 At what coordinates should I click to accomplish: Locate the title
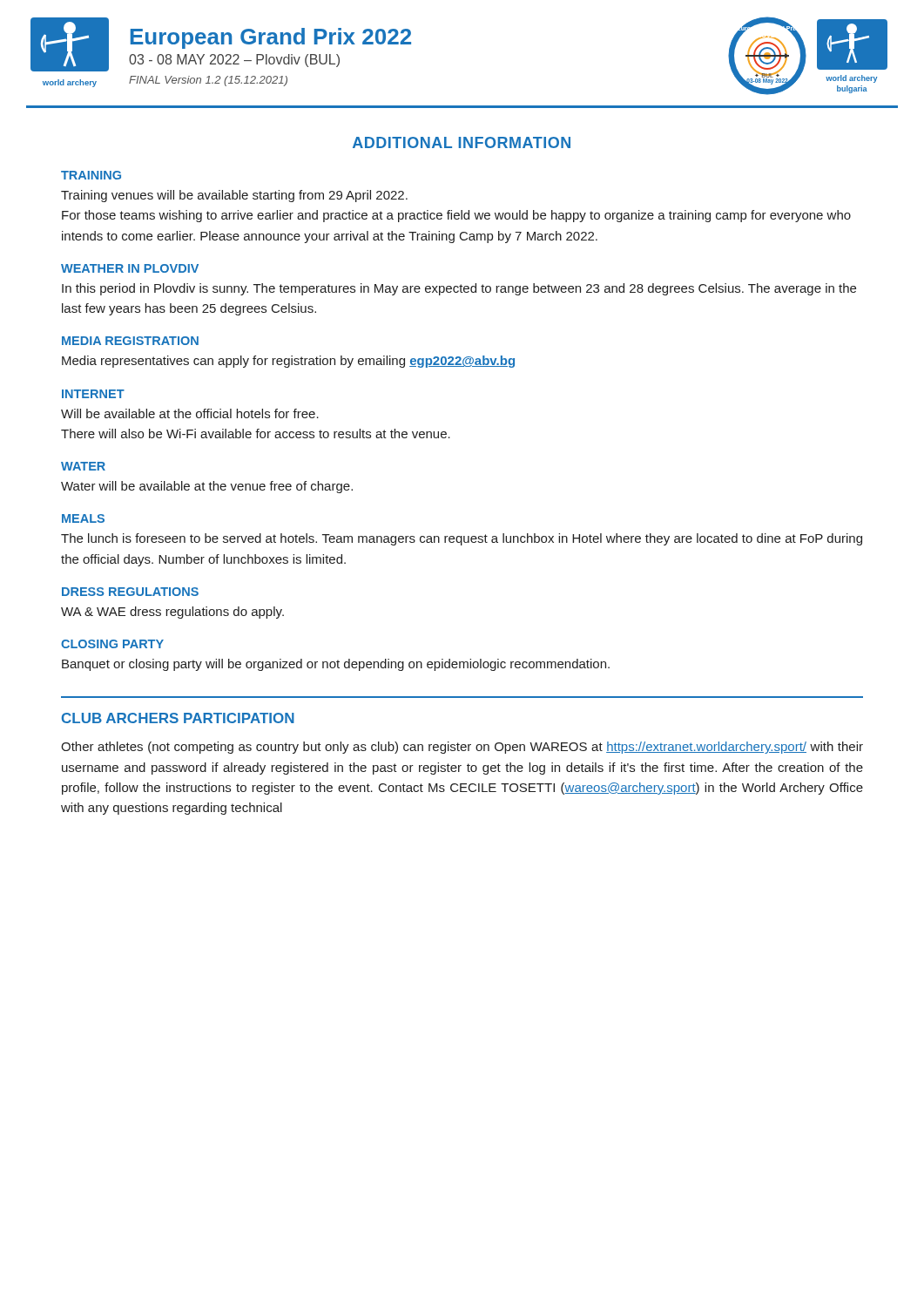click(462, 143)
